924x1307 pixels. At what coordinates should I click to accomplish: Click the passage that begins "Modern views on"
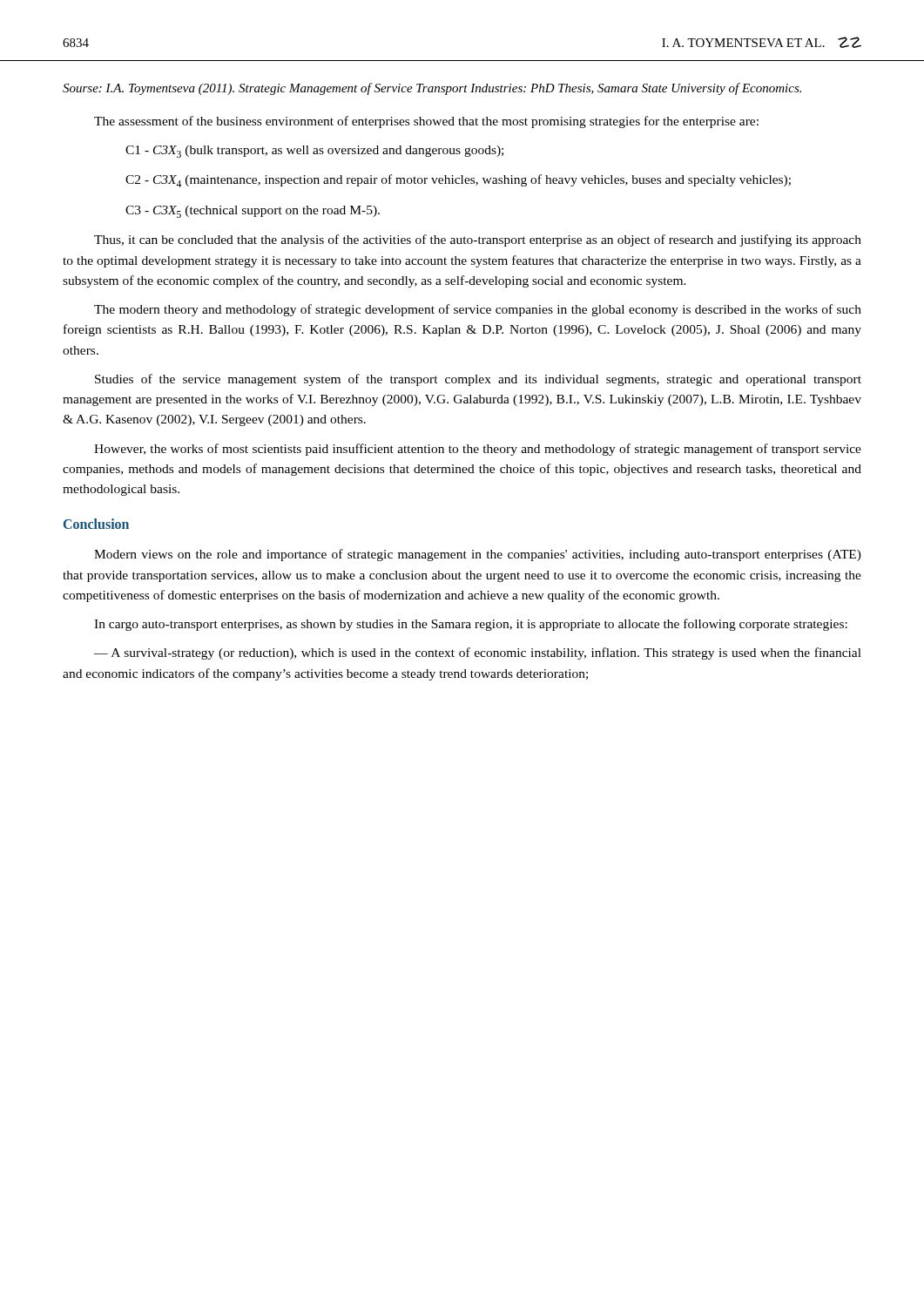coord(462,574)
